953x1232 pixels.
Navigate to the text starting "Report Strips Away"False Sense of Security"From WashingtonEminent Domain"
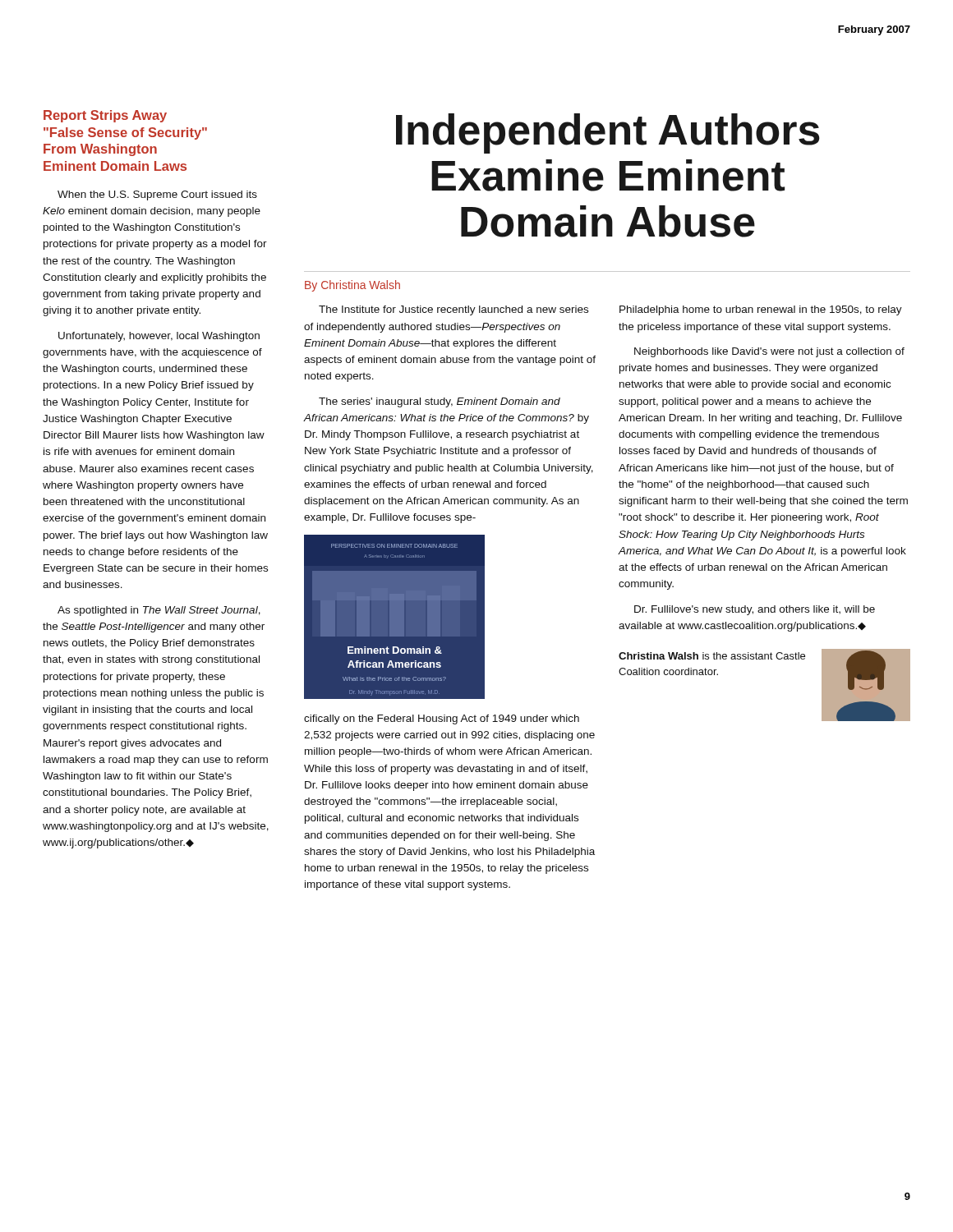125,140
